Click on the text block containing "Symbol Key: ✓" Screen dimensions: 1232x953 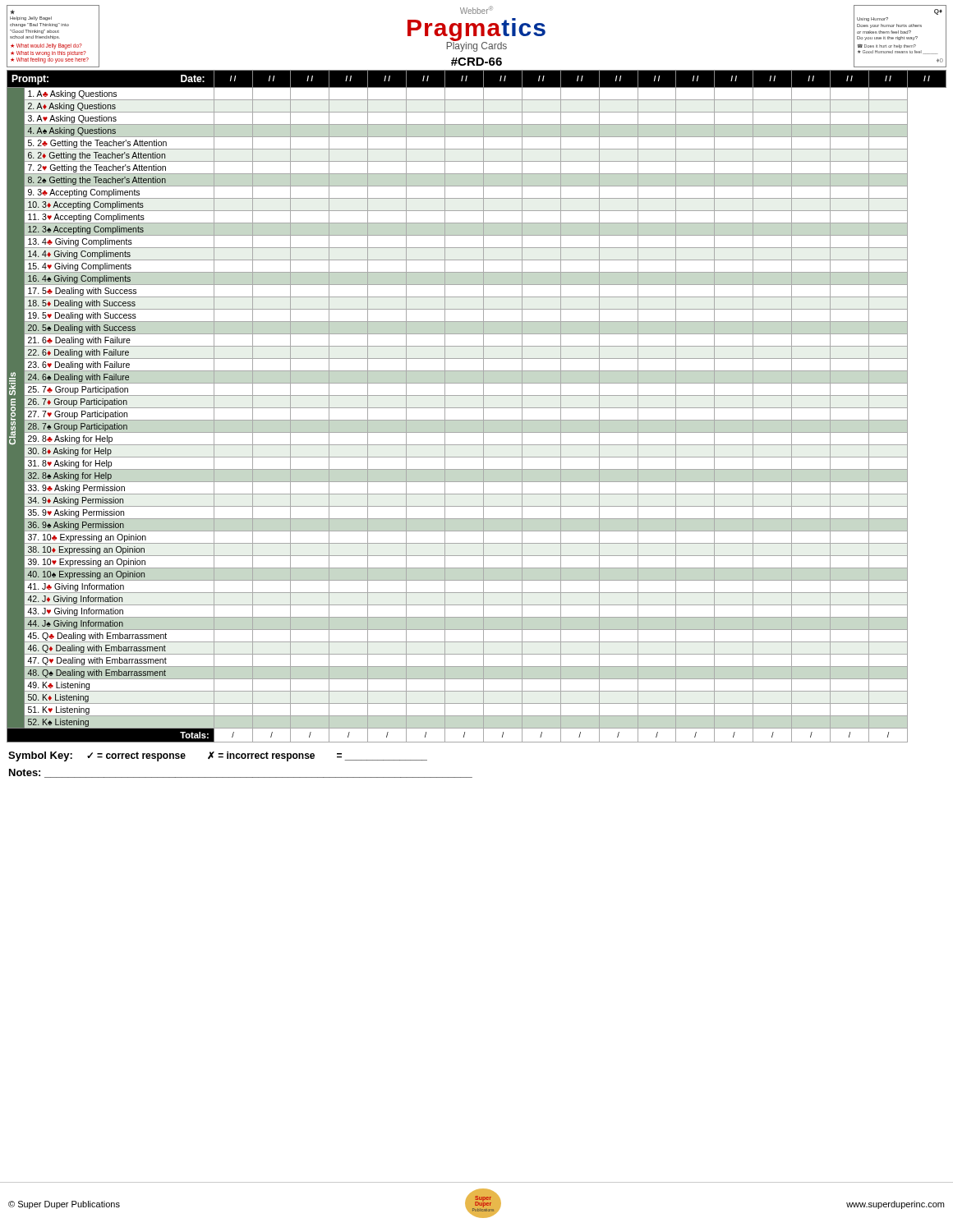click(218, 755)
